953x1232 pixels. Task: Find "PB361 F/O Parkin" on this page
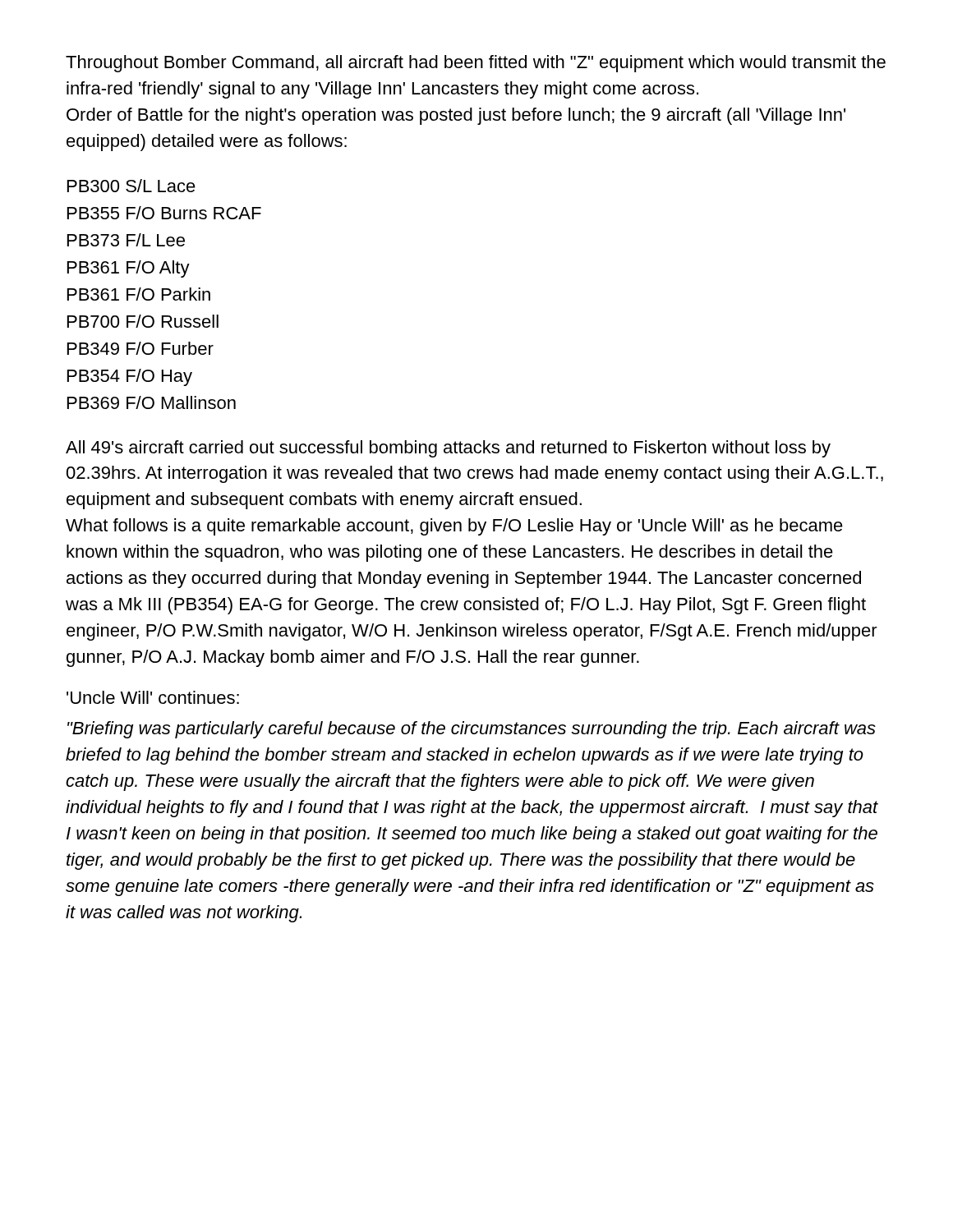[139, 294]
